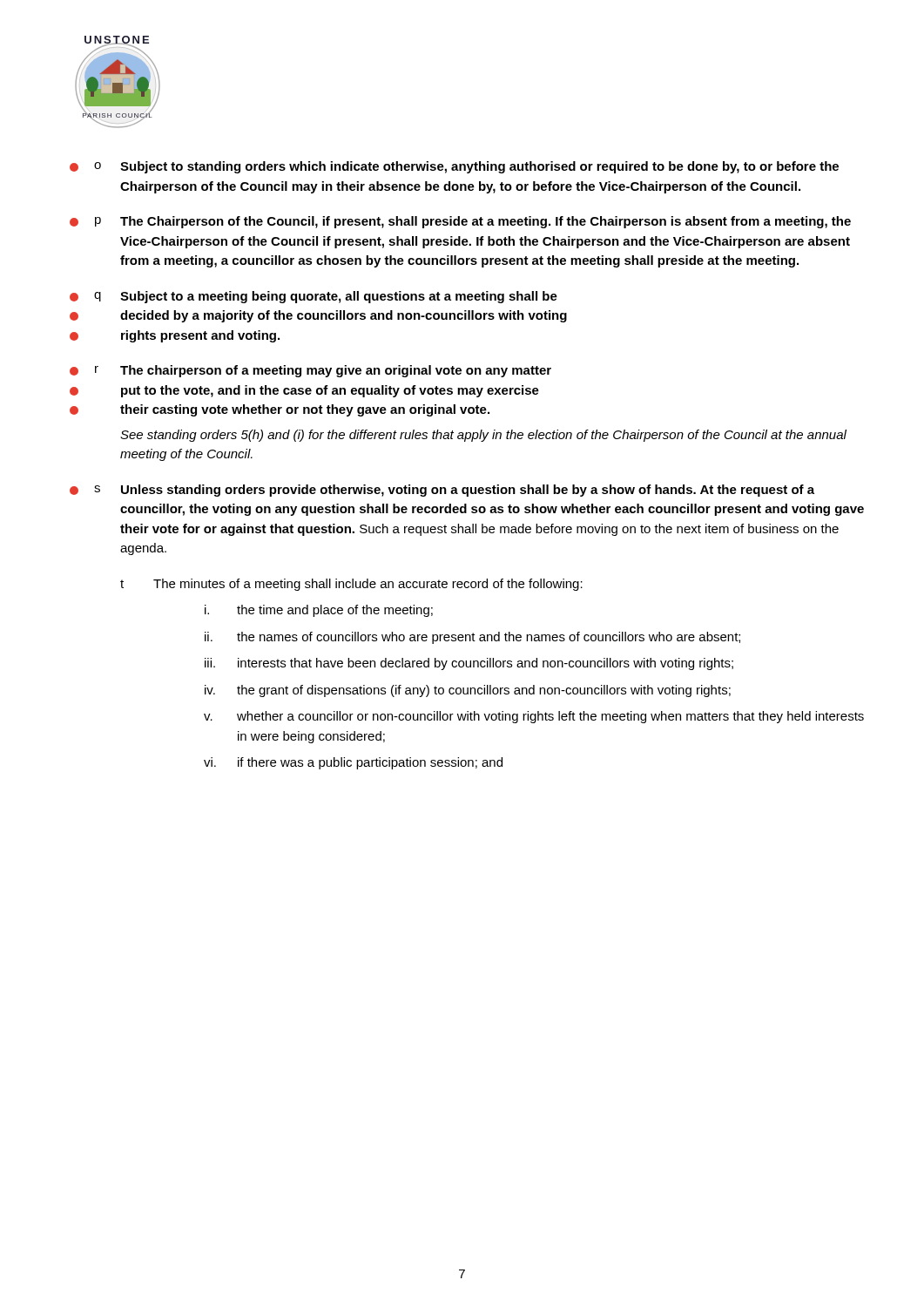Select the element starting "t The minutes of a"

496,673
